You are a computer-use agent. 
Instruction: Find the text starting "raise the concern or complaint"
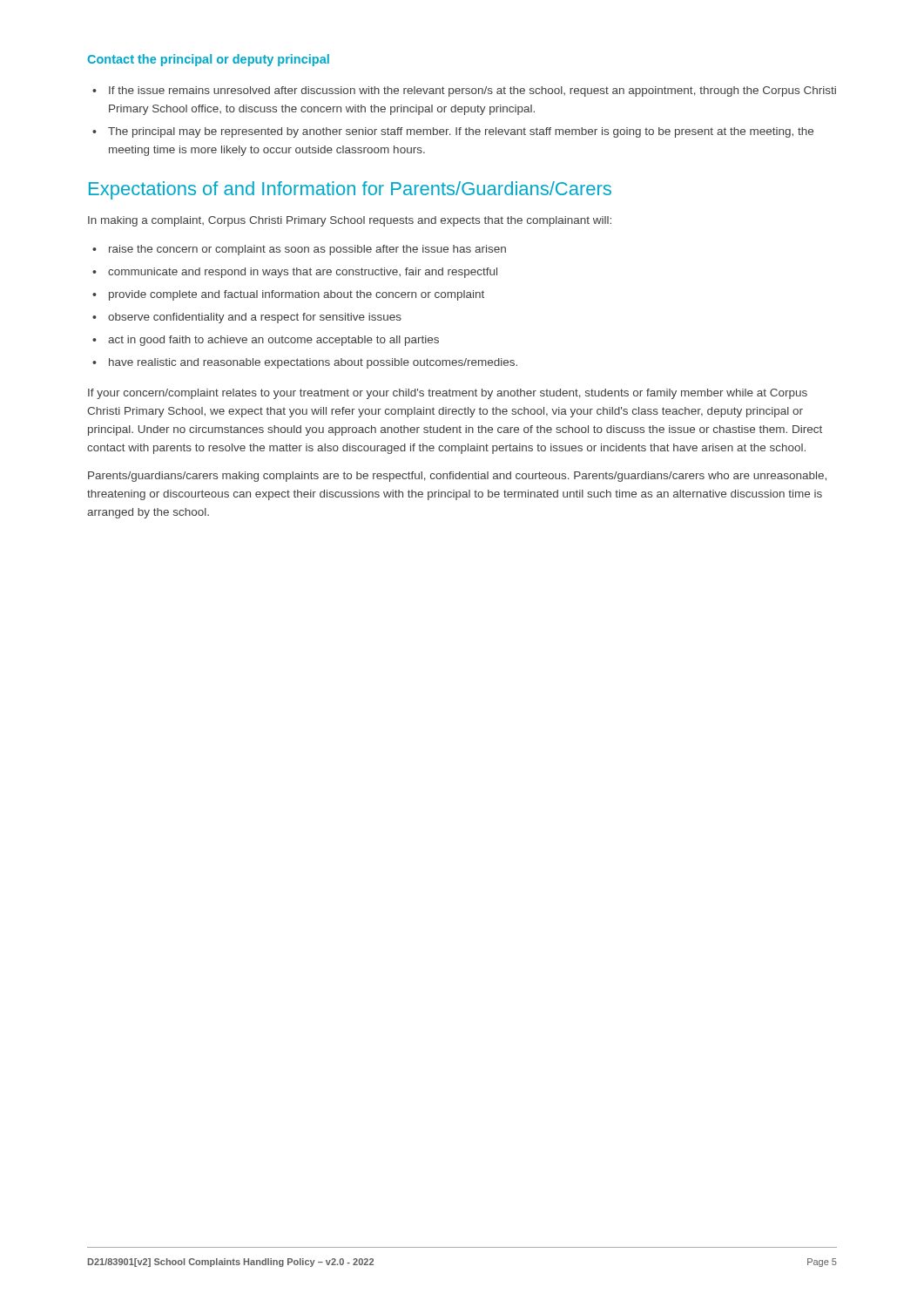click(307, 249)
